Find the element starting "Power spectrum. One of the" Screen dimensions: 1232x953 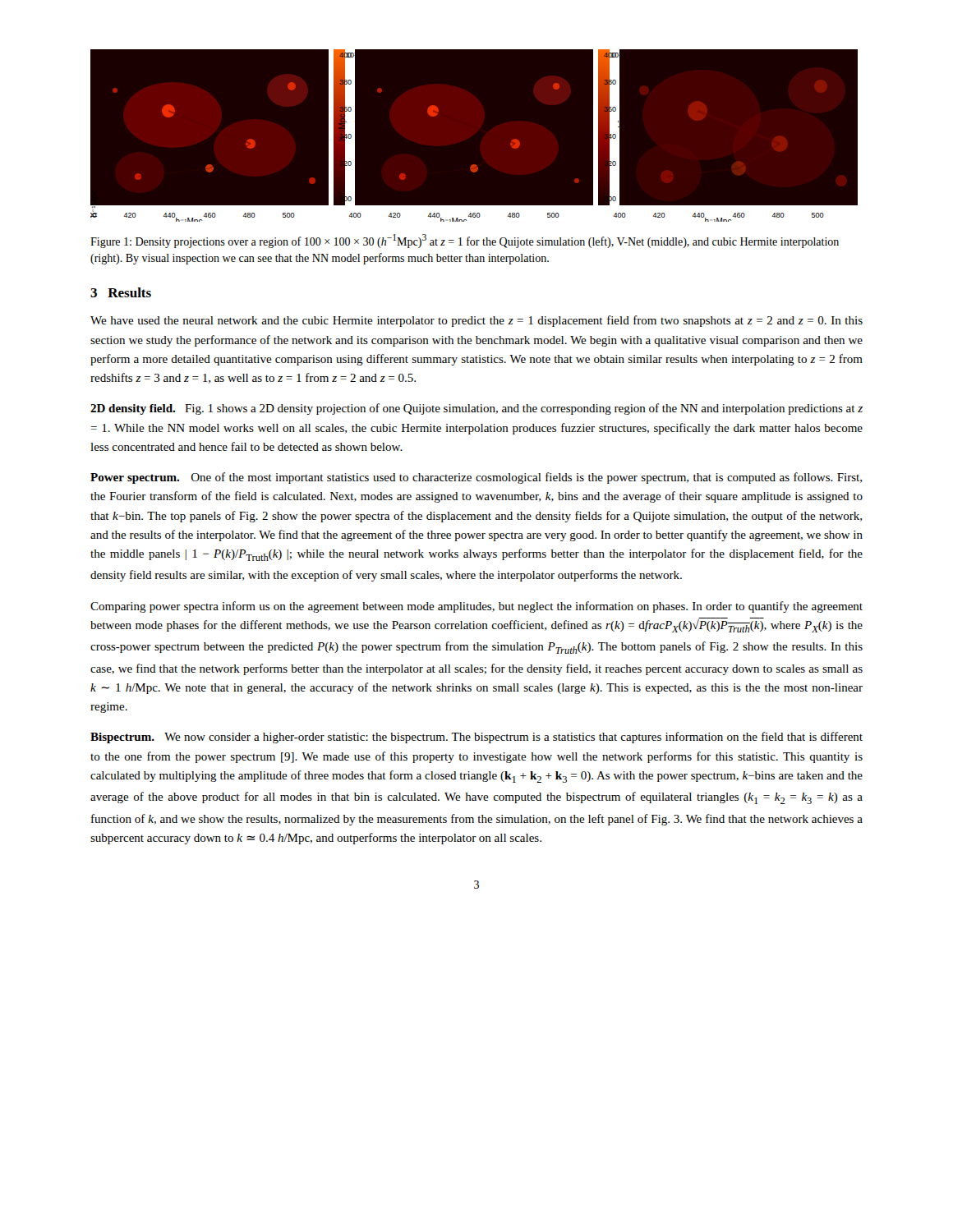pyautogui.click(x=476, y=526)
